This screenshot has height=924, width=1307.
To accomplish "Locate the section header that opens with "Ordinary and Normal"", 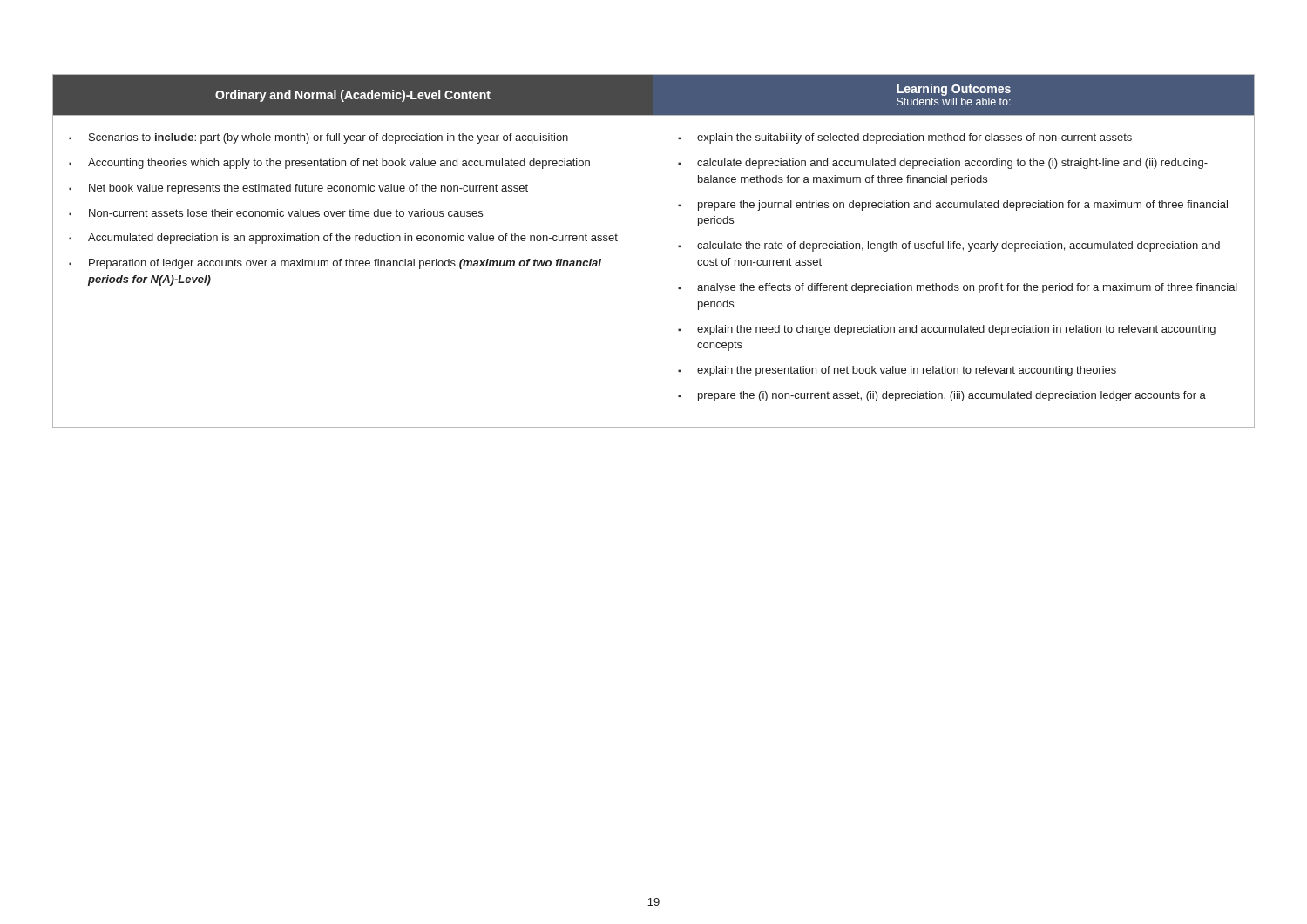I will pos(353,95).
